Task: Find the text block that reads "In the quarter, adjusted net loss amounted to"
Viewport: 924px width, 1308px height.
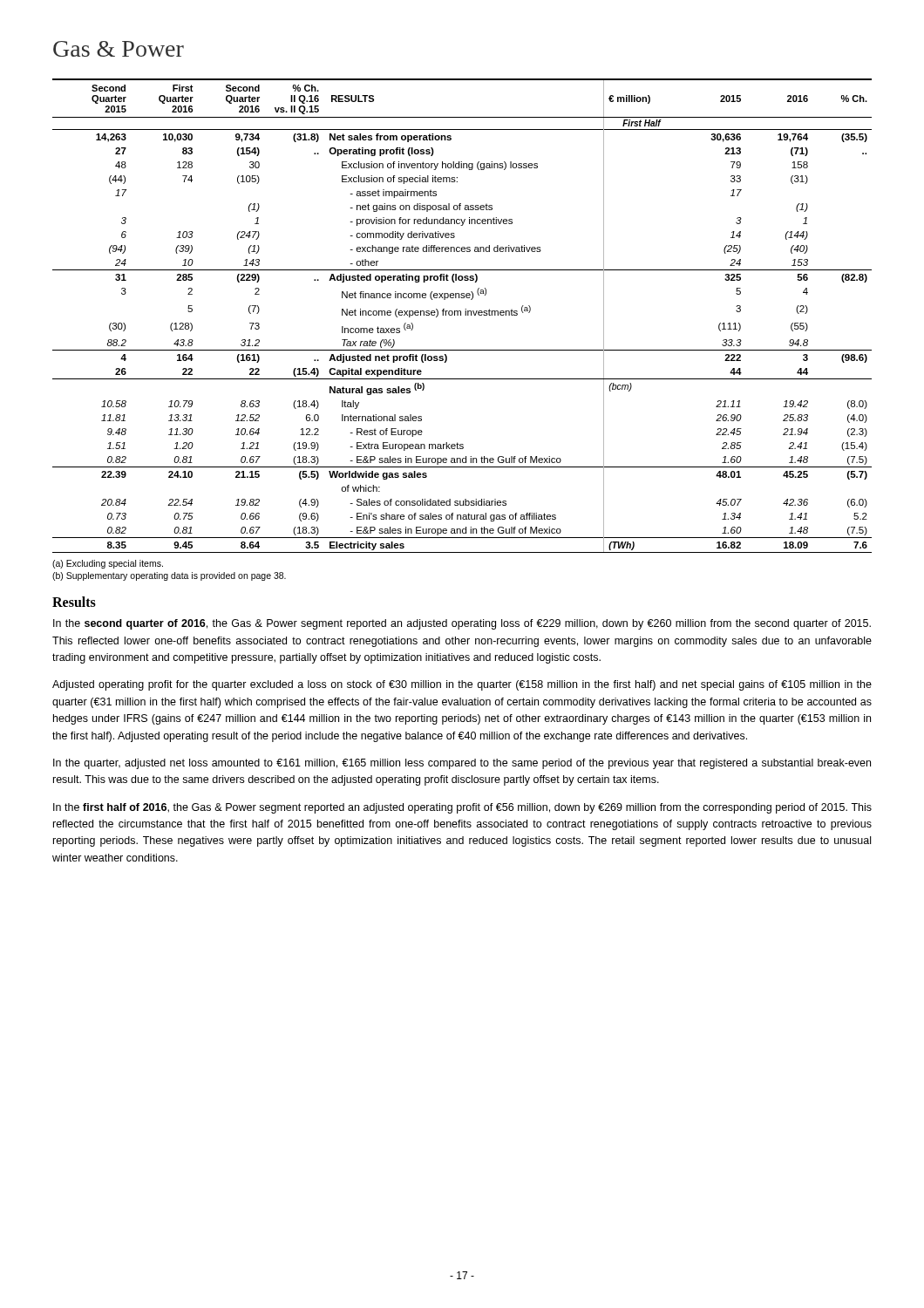Action: pyautogui.click(x=462, y=772)
